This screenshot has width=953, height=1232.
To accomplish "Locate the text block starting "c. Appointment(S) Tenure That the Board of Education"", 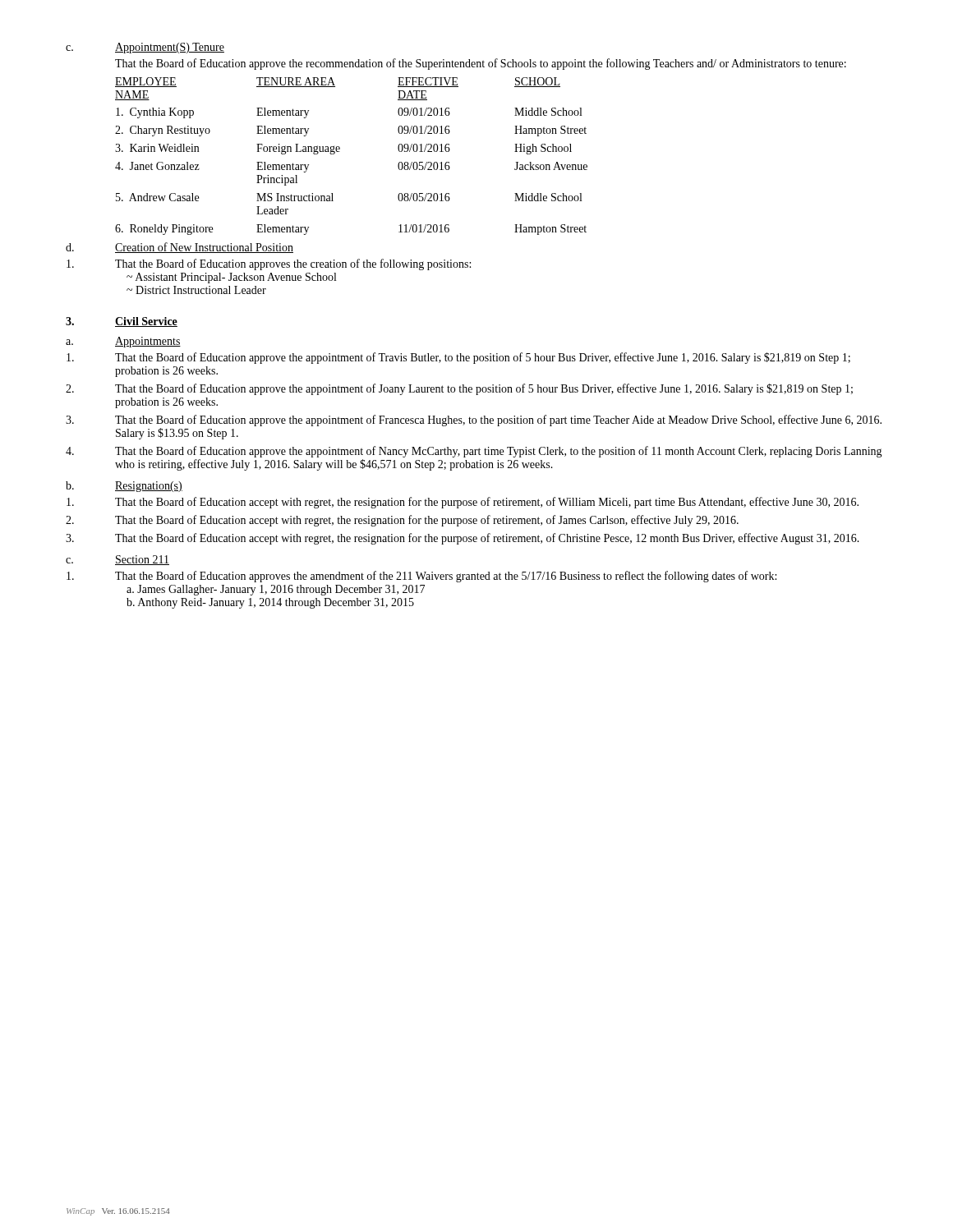I will 145,48.
